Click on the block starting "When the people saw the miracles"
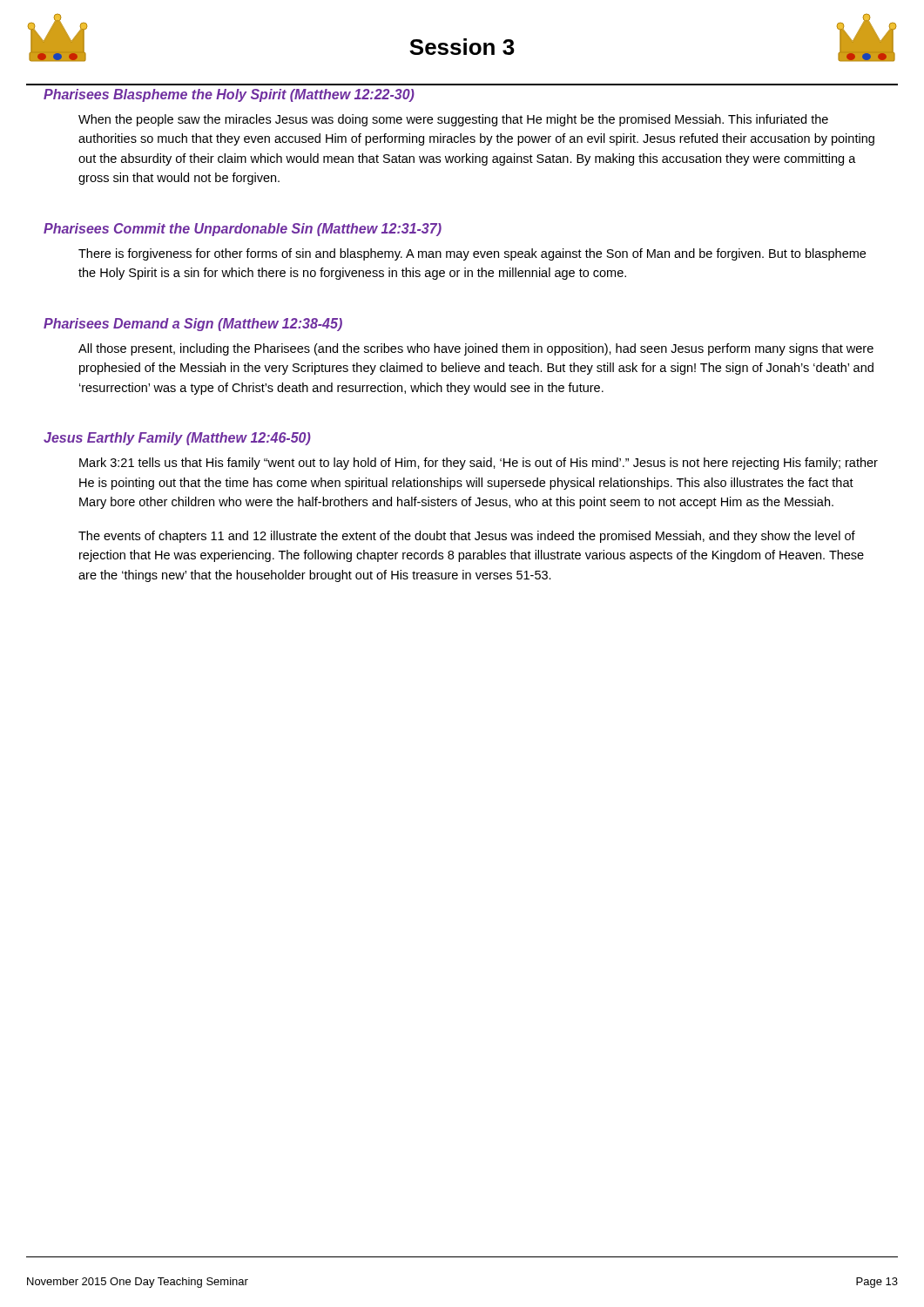The image size is (924, 1307). pos(477,149)
